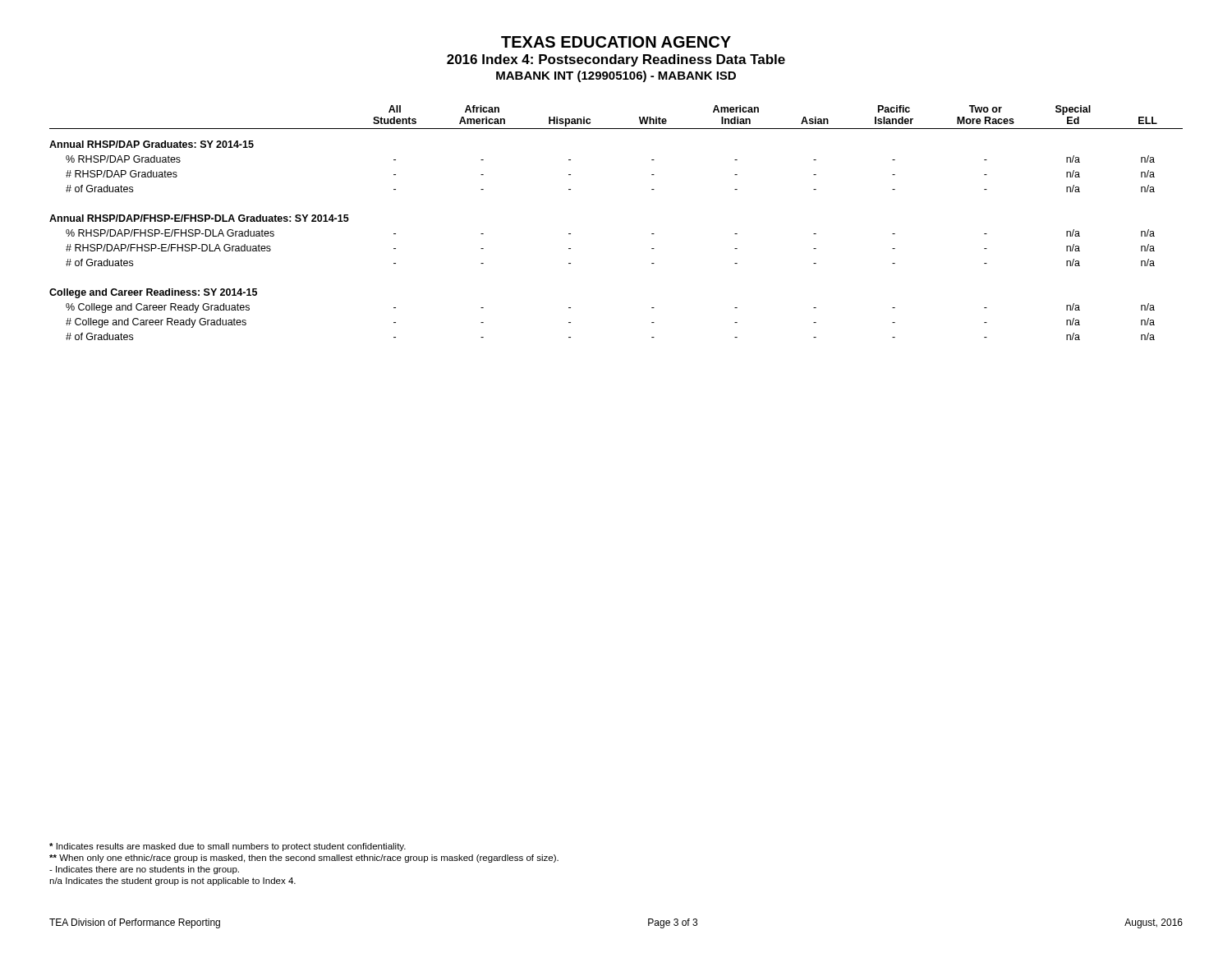This screenshot has width=1232, height=953.
Task: Find the footnote that says "n/a Indicates the student group"
Action: pyautogui.click(x=304, y=881)
